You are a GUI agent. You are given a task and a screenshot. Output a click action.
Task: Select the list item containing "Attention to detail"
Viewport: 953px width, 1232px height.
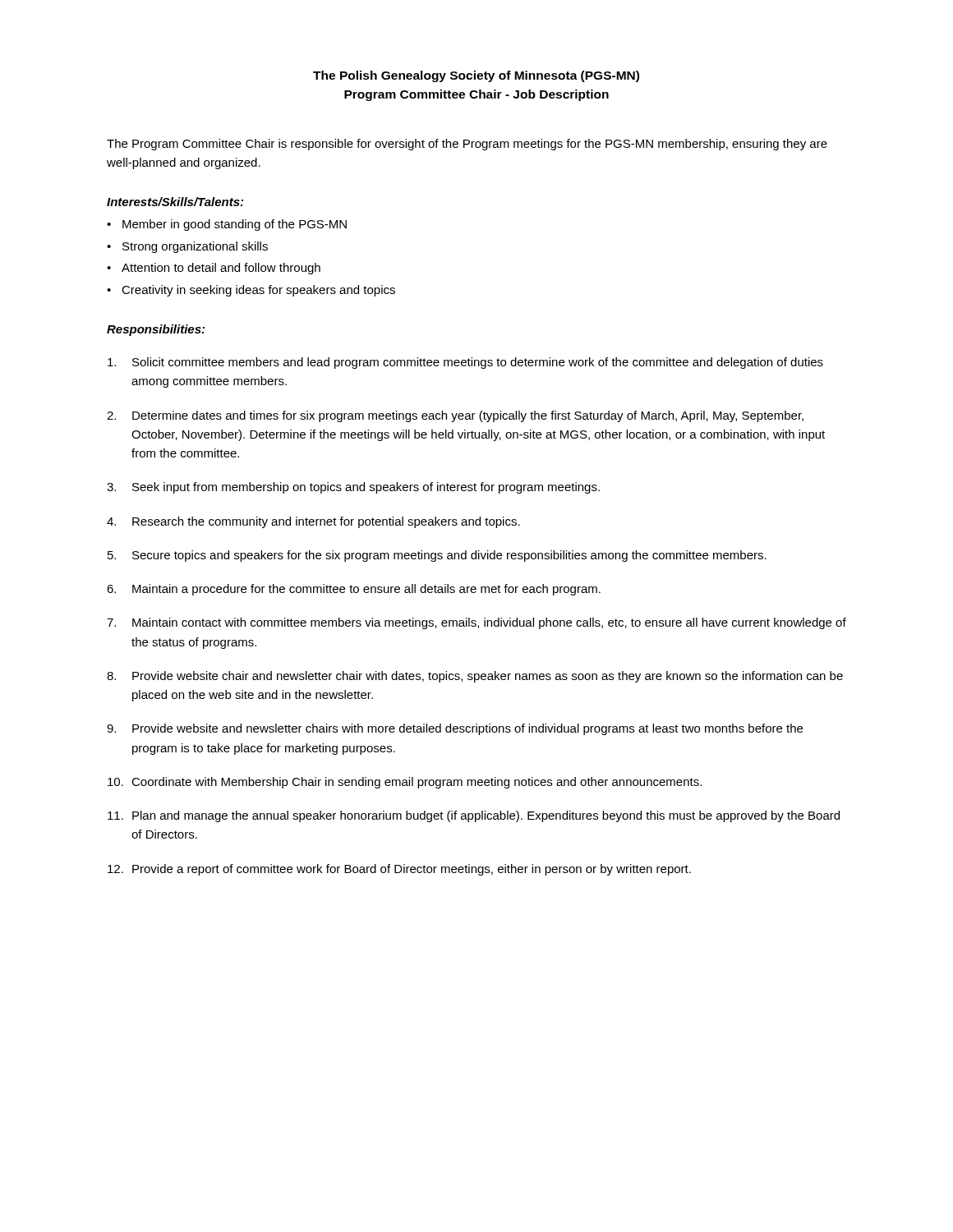tap(221, 267)
